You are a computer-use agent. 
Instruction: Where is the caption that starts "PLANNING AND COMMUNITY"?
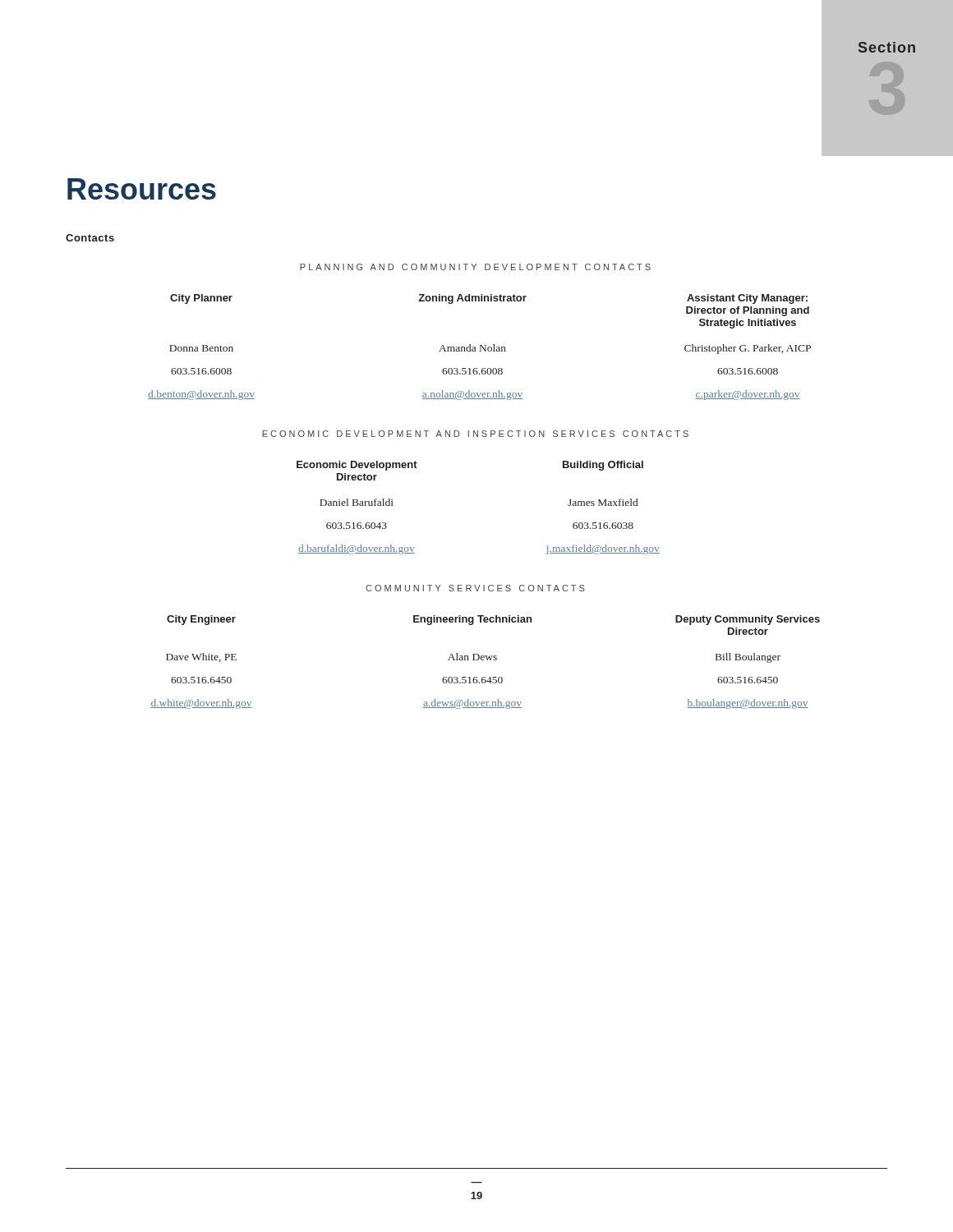pos(476,267)
